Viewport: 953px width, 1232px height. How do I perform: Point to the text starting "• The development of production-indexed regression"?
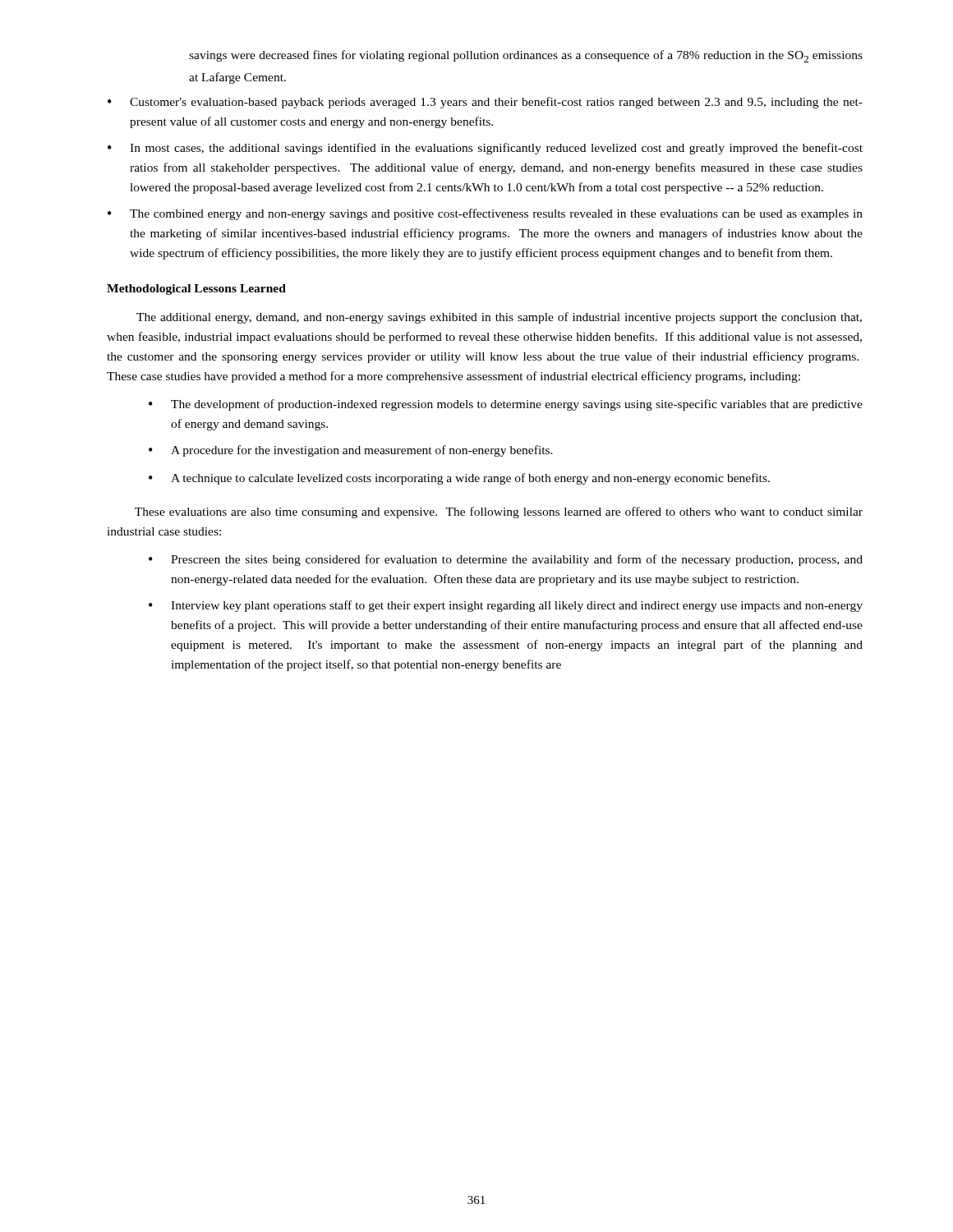pos(505,414)
